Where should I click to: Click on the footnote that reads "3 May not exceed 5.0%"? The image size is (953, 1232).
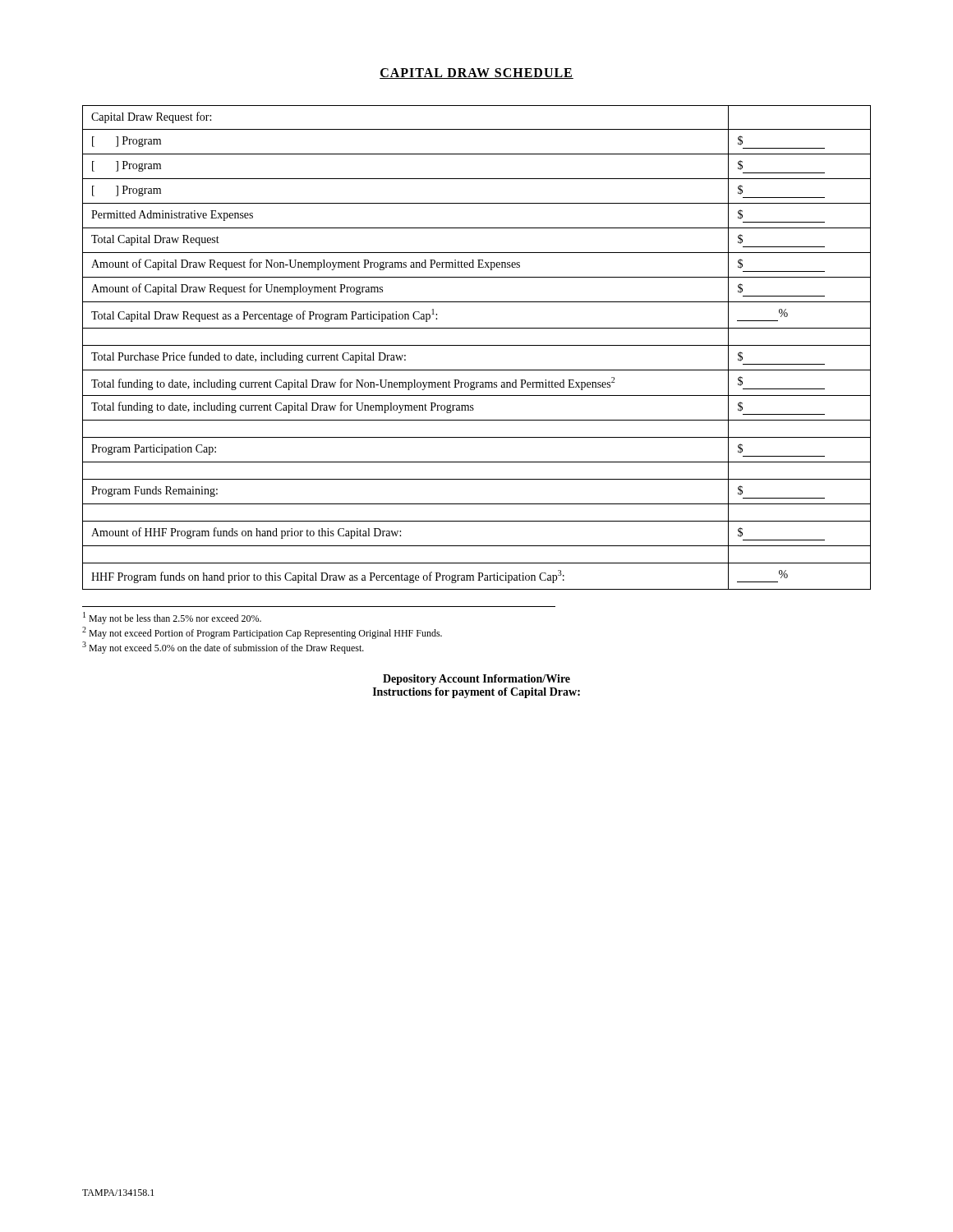click(223, 647)
